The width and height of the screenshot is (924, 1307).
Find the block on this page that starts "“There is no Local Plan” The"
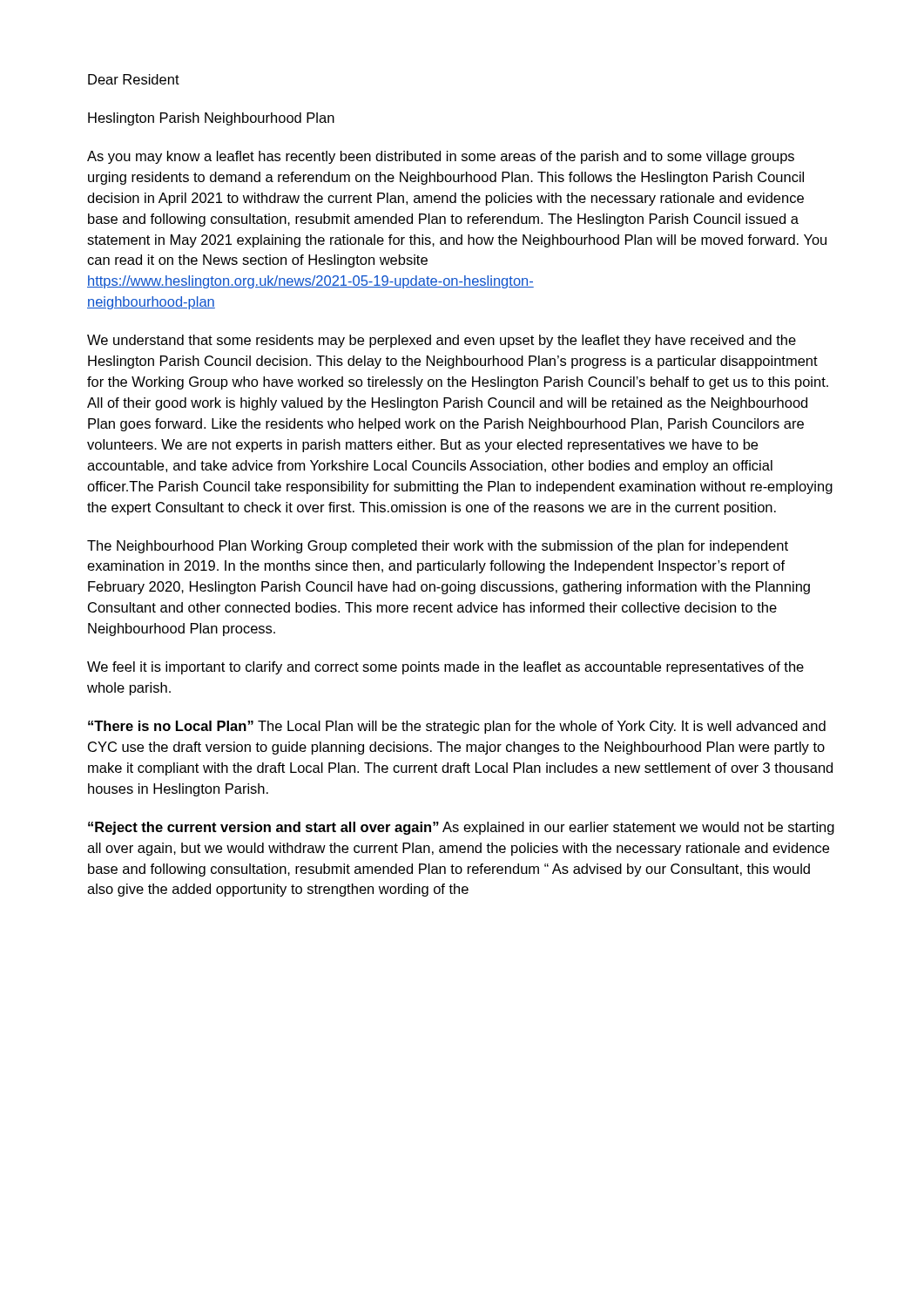(x=460, y=757)
